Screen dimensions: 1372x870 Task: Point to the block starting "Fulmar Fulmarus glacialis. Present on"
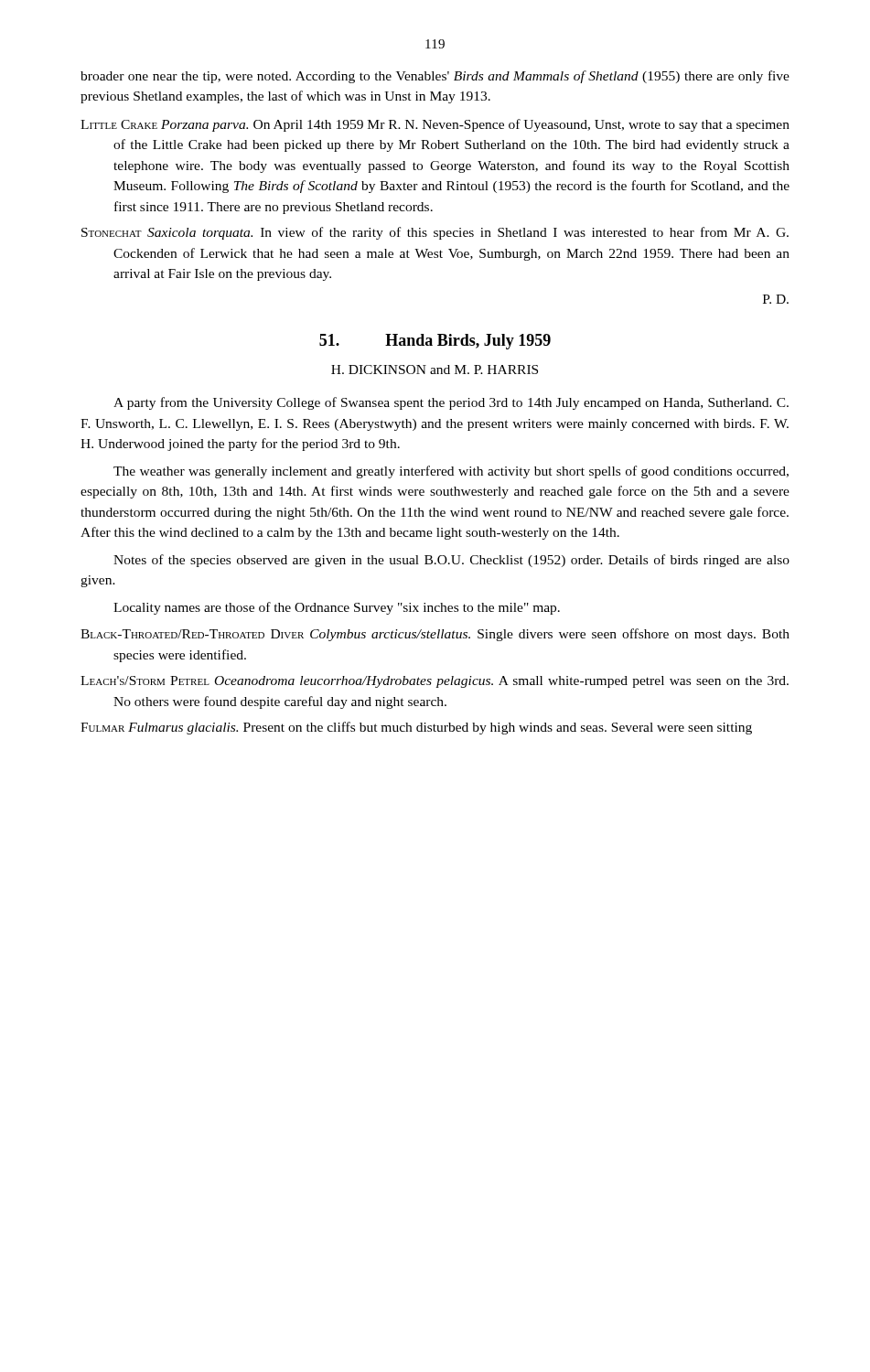click(416, 727)
